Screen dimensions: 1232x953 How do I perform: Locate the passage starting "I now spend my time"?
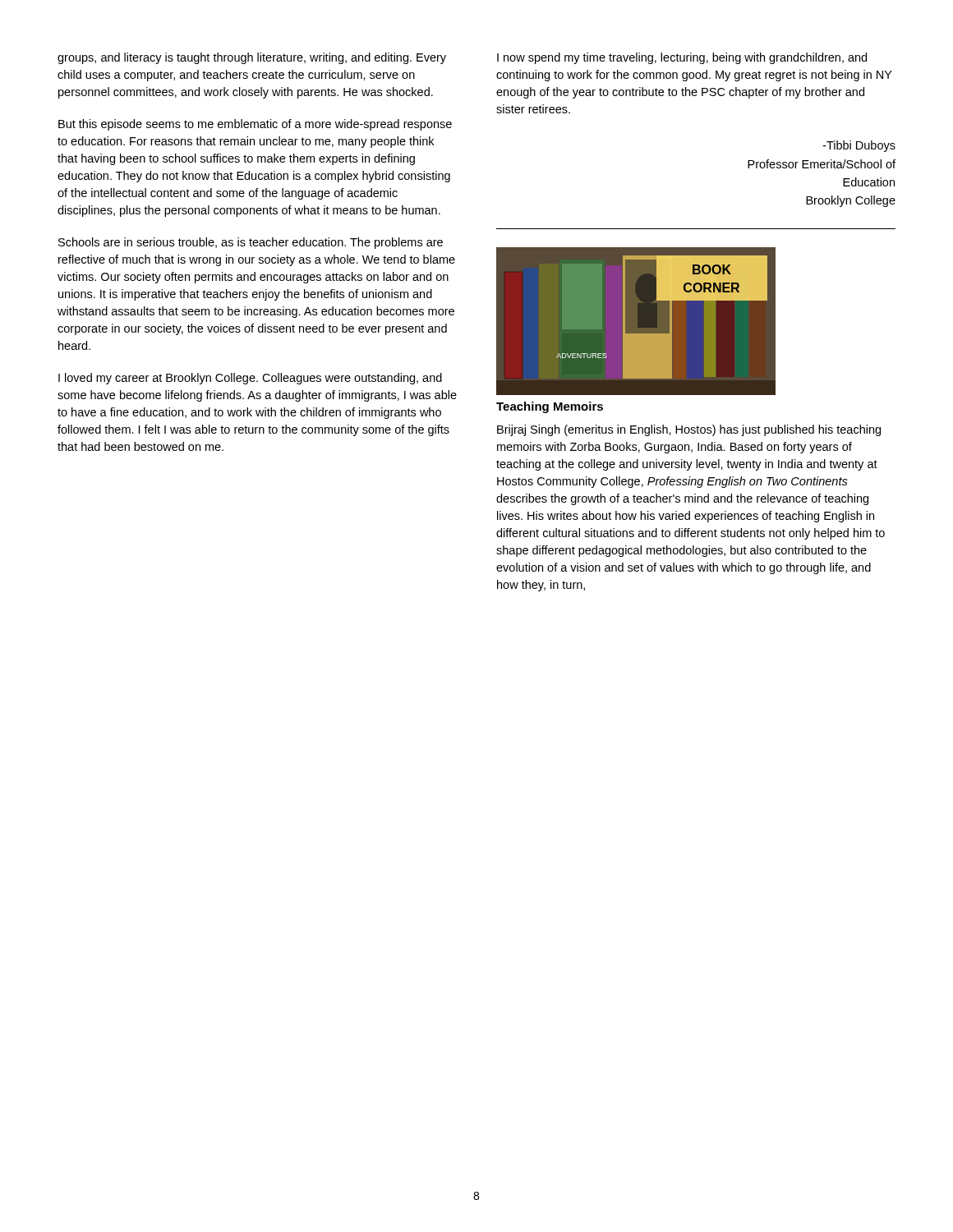tap(694, 83)
